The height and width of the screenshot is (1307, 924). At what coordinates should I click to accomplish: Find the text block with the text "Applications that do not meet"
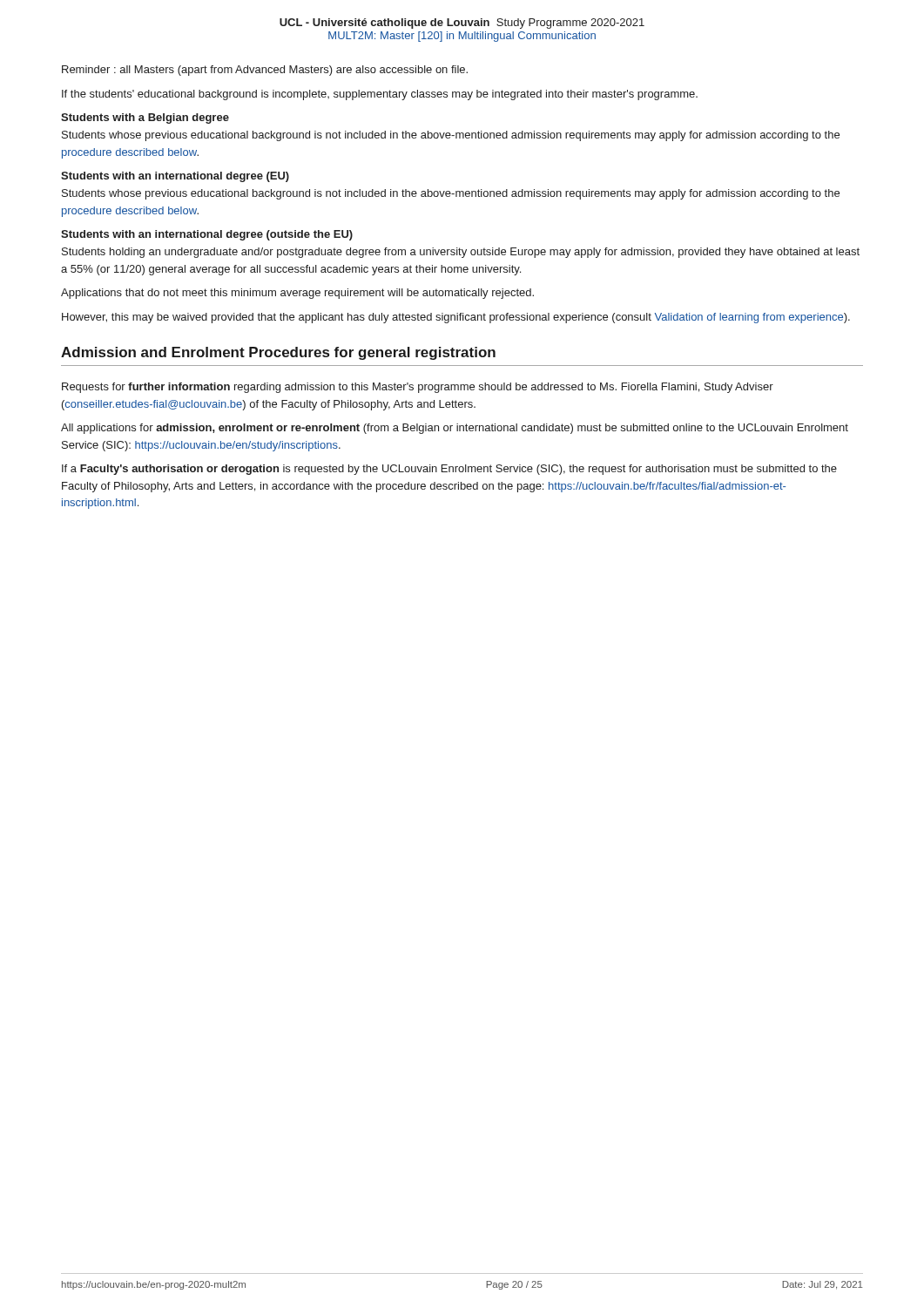(x=298, y=292)
